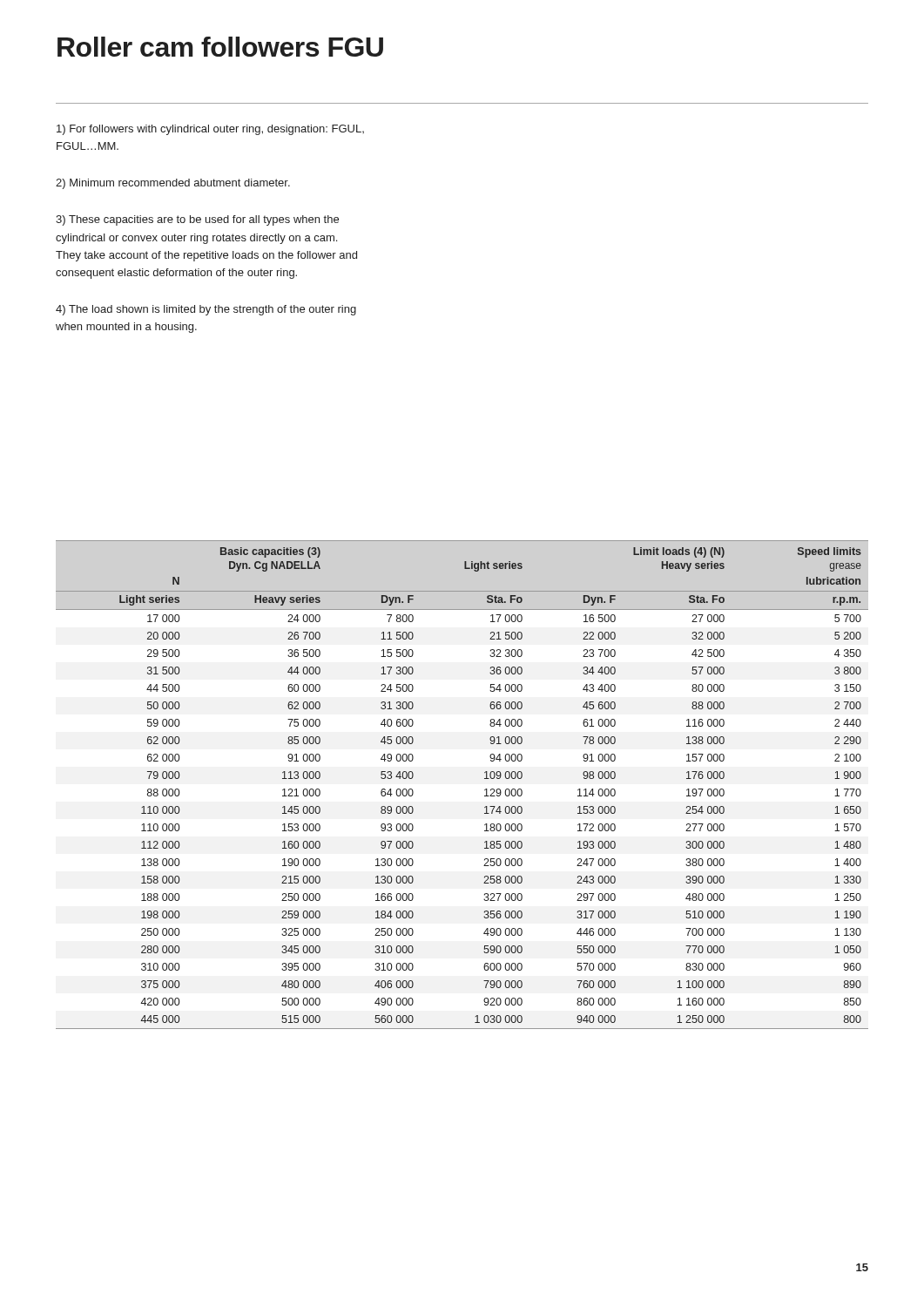Viewport: 924px width, 1307px height.
Task: Locate the list item containing "3) These capacities are"
Action: 256,246
